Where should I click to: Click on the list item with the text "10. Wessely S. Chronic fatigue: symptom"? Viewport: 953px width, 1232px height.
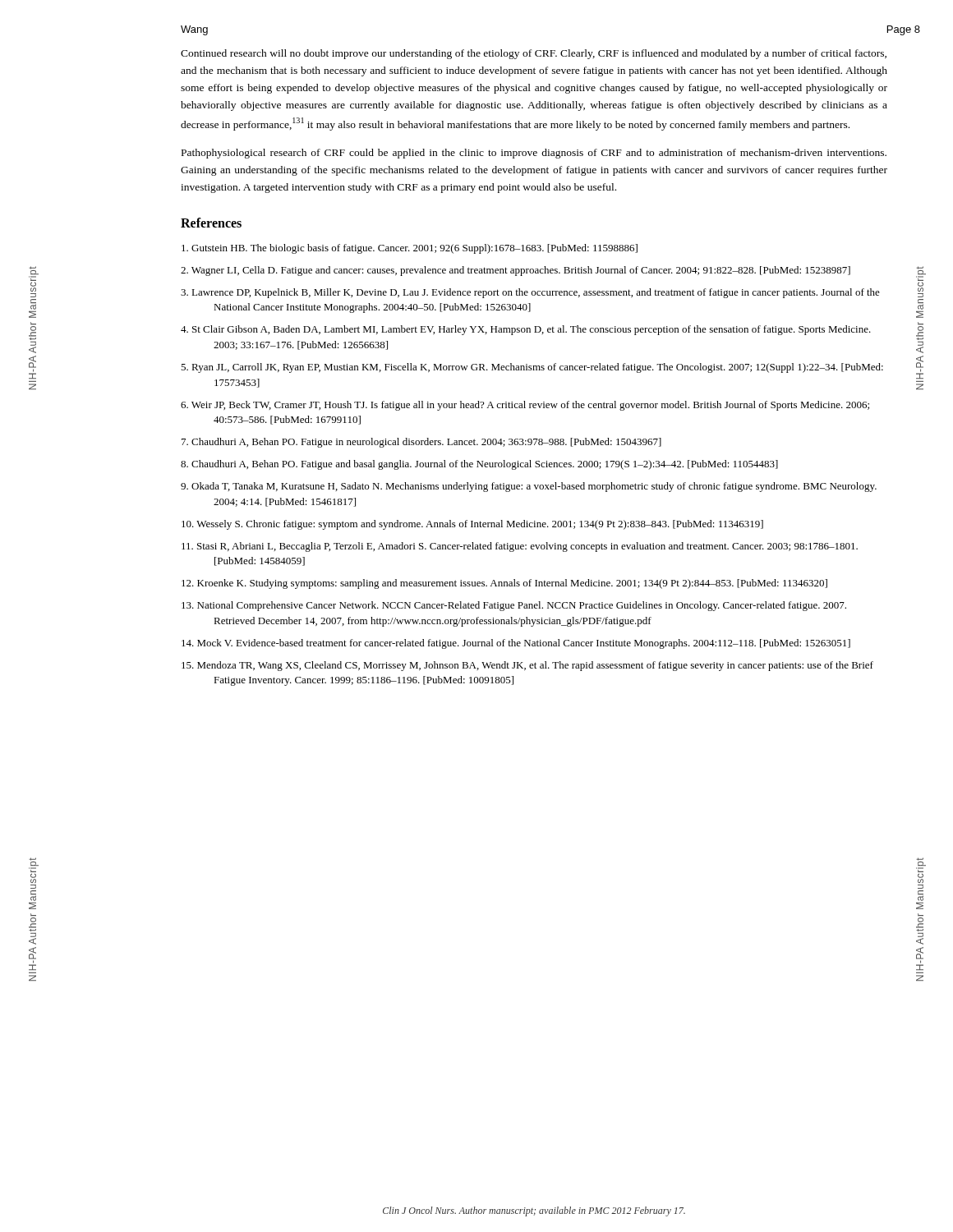pos(472,523)
